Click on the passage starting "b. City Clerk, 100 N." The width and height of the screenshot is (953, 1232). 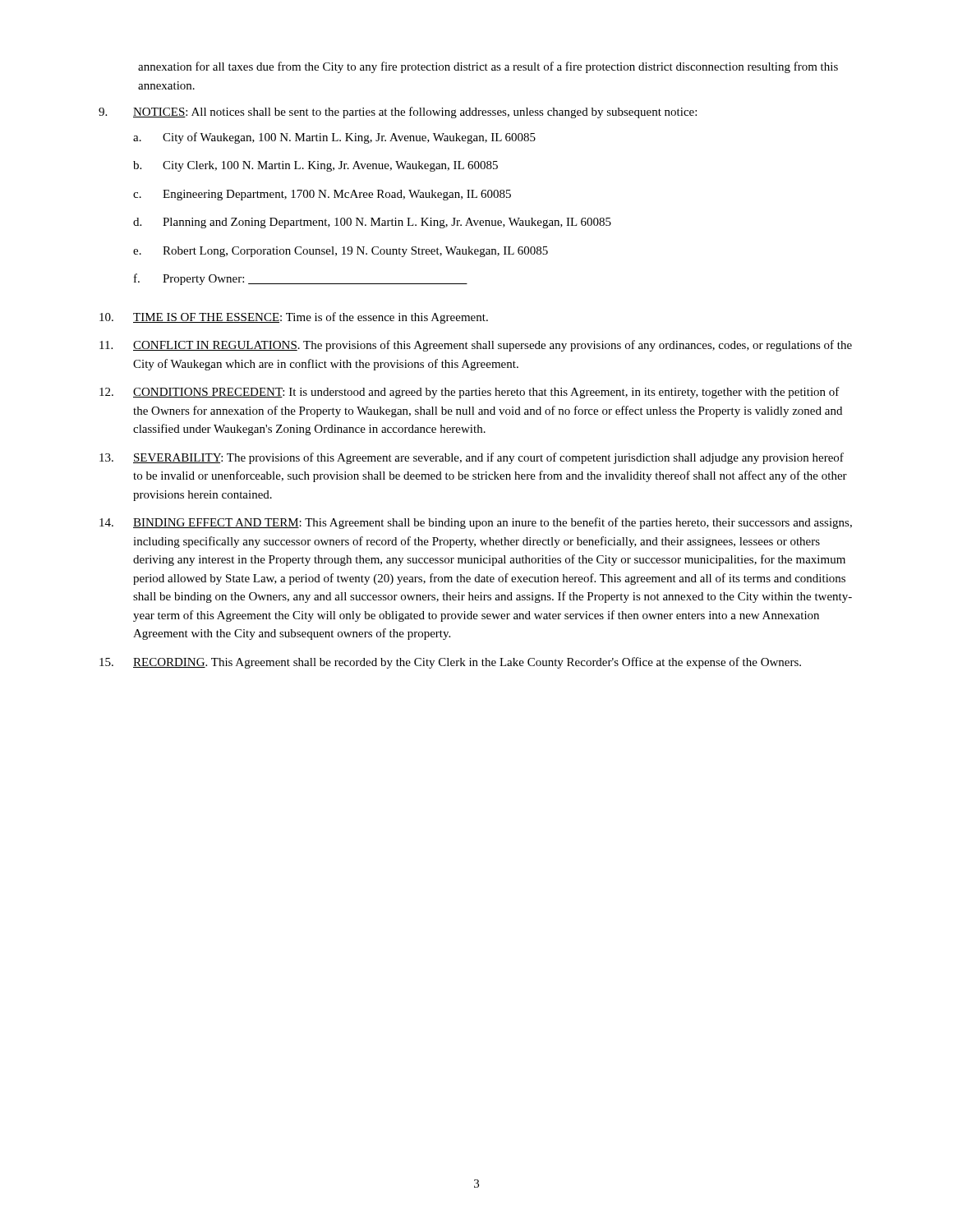click(x=494, y=165)
